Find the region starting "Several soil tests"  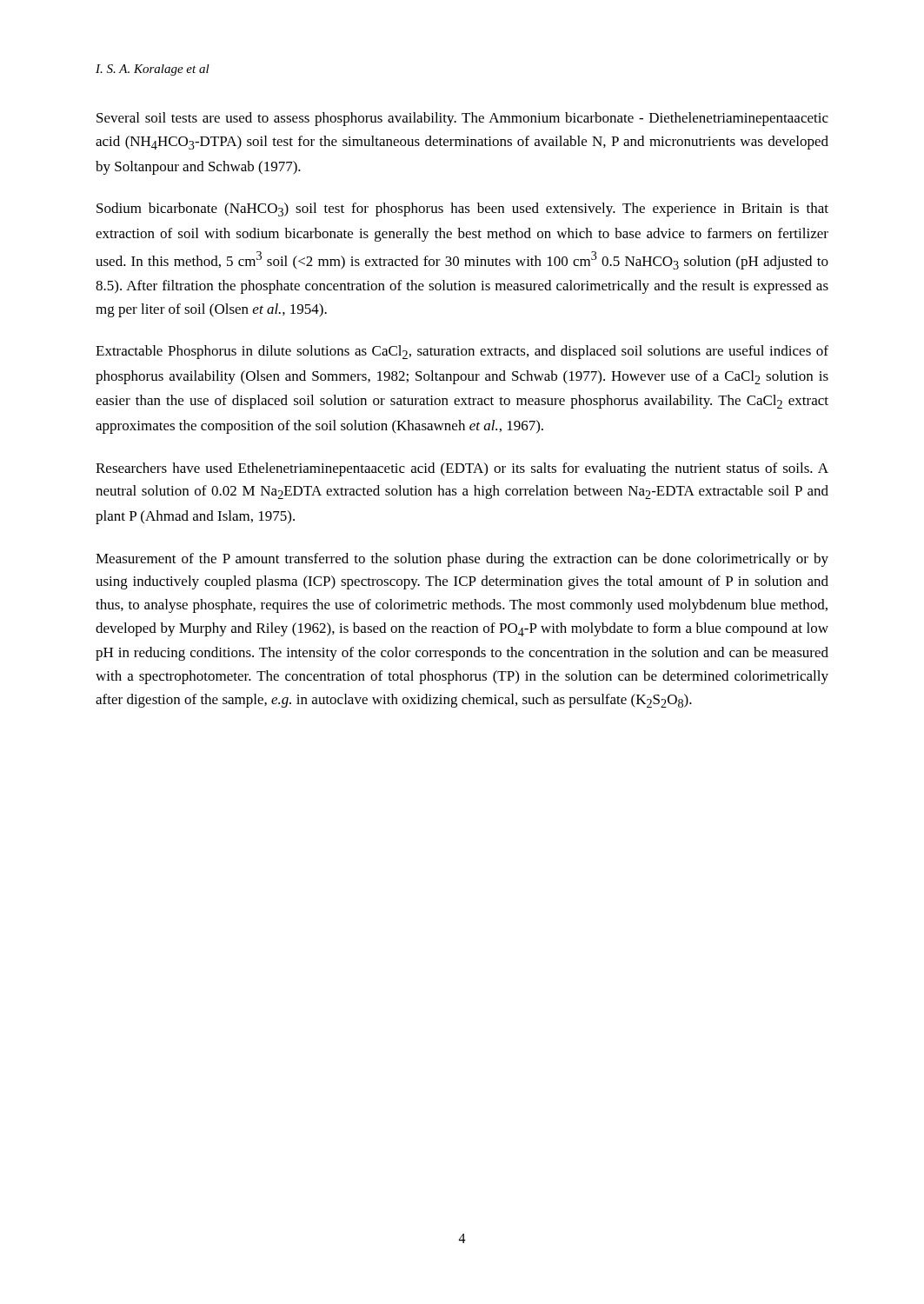pos(462,142)
